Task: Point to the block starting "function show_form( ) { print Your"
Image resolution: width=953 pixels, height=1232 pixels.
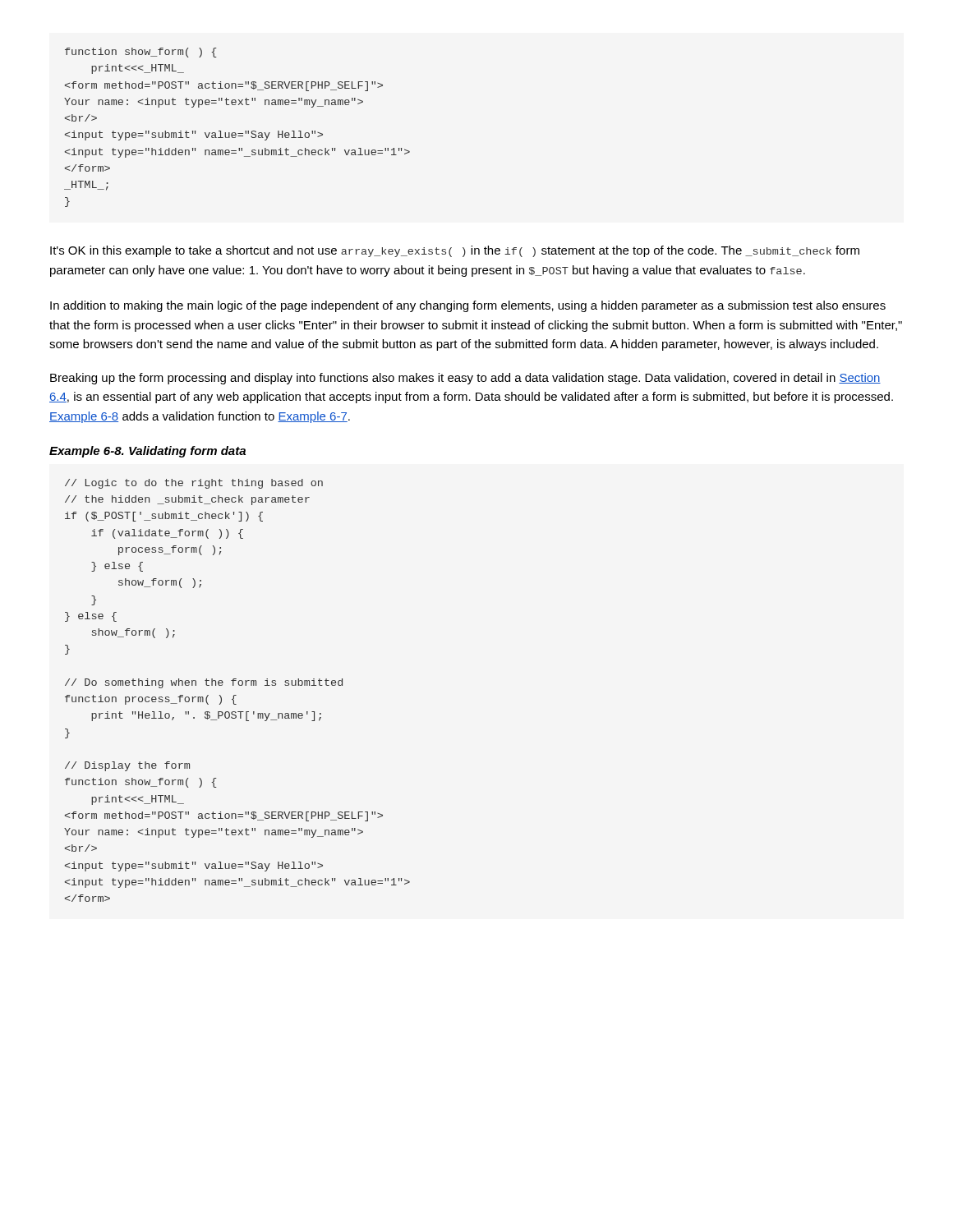Action: pyautogui.click(x=141, y=53)
